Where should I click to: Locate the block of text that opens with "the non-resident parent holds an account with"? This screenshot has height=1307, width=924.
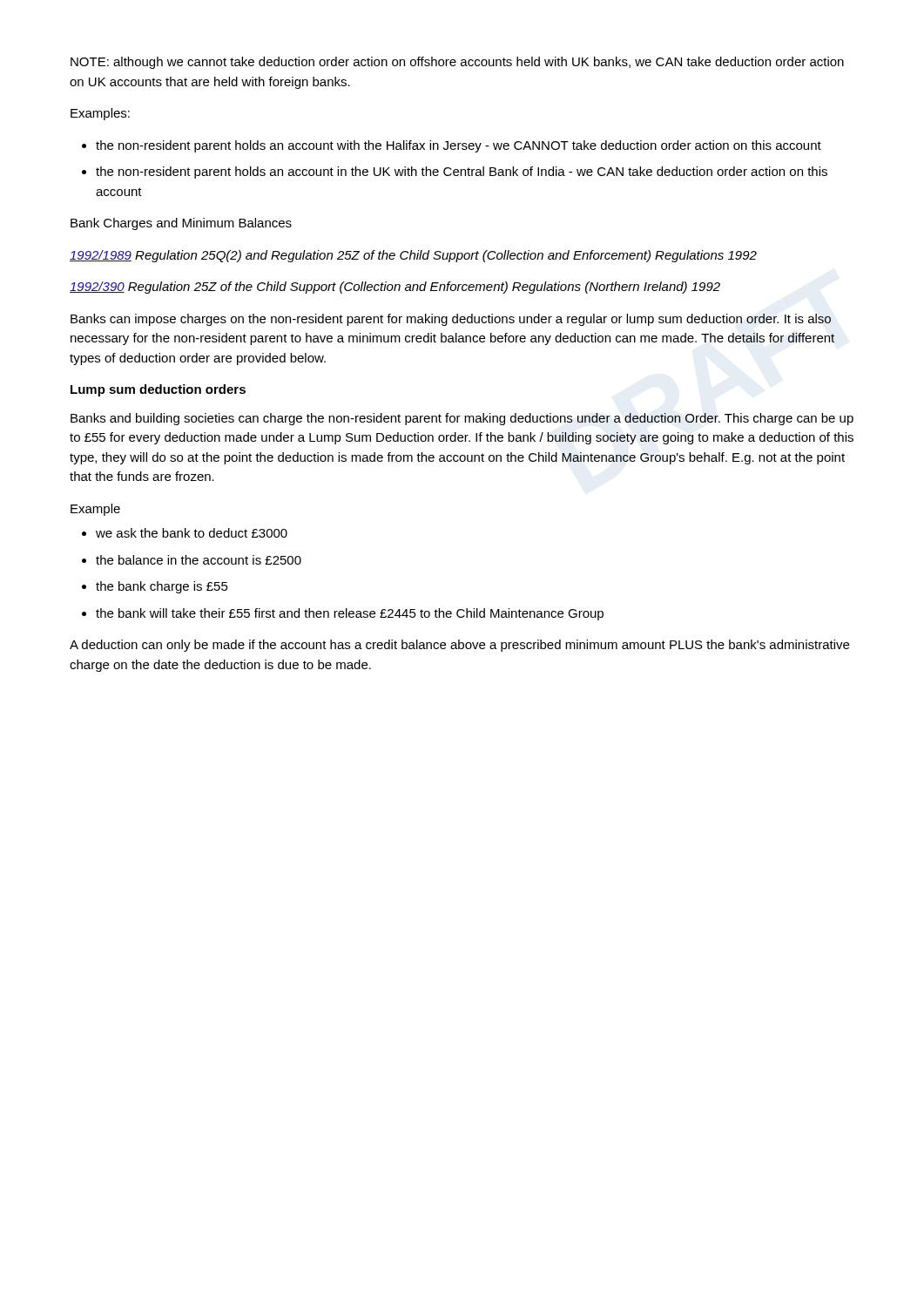click(458, 145)
